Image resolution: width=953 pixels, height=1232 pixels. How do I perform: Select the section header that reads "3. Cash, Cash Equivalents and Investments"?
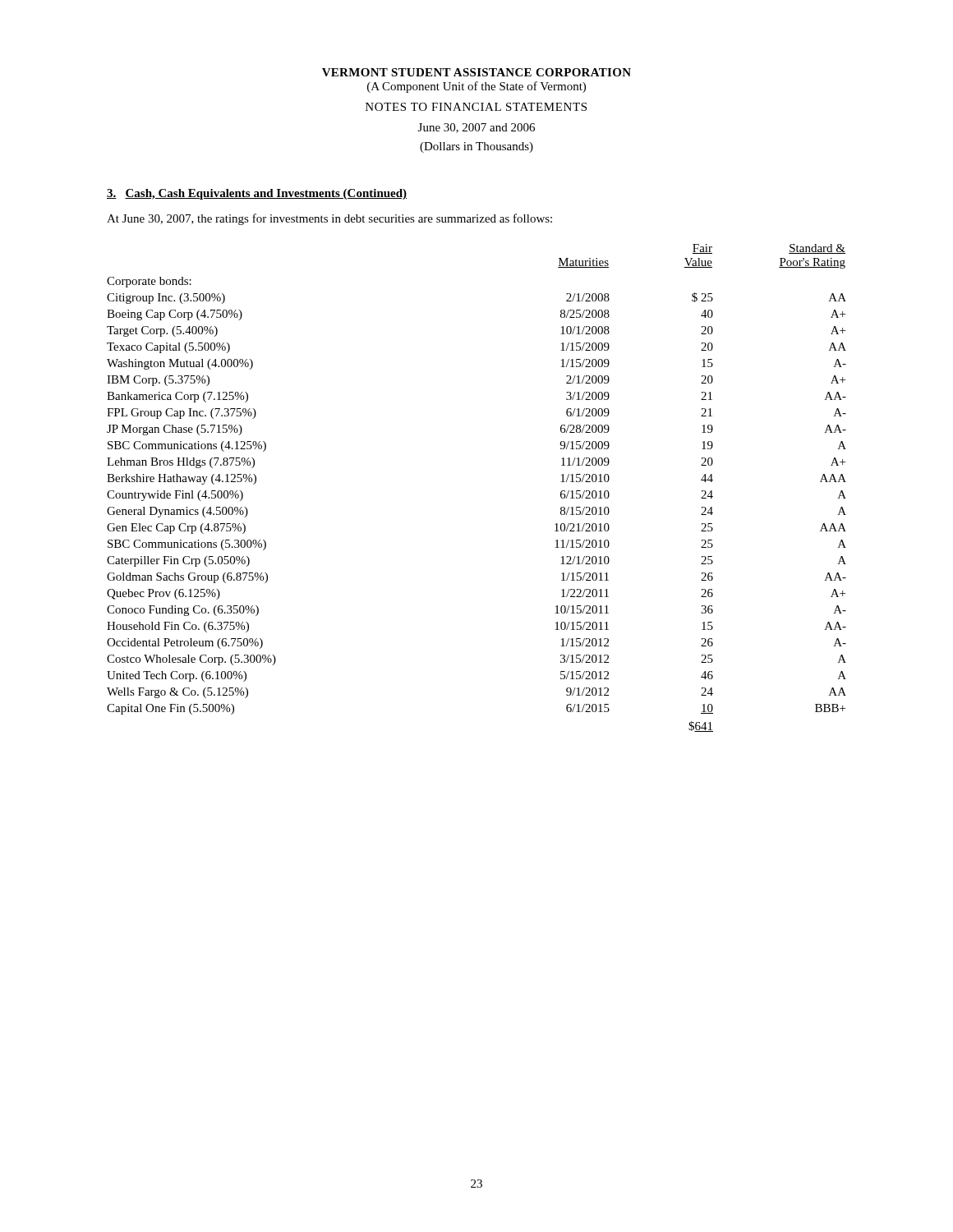257,193
